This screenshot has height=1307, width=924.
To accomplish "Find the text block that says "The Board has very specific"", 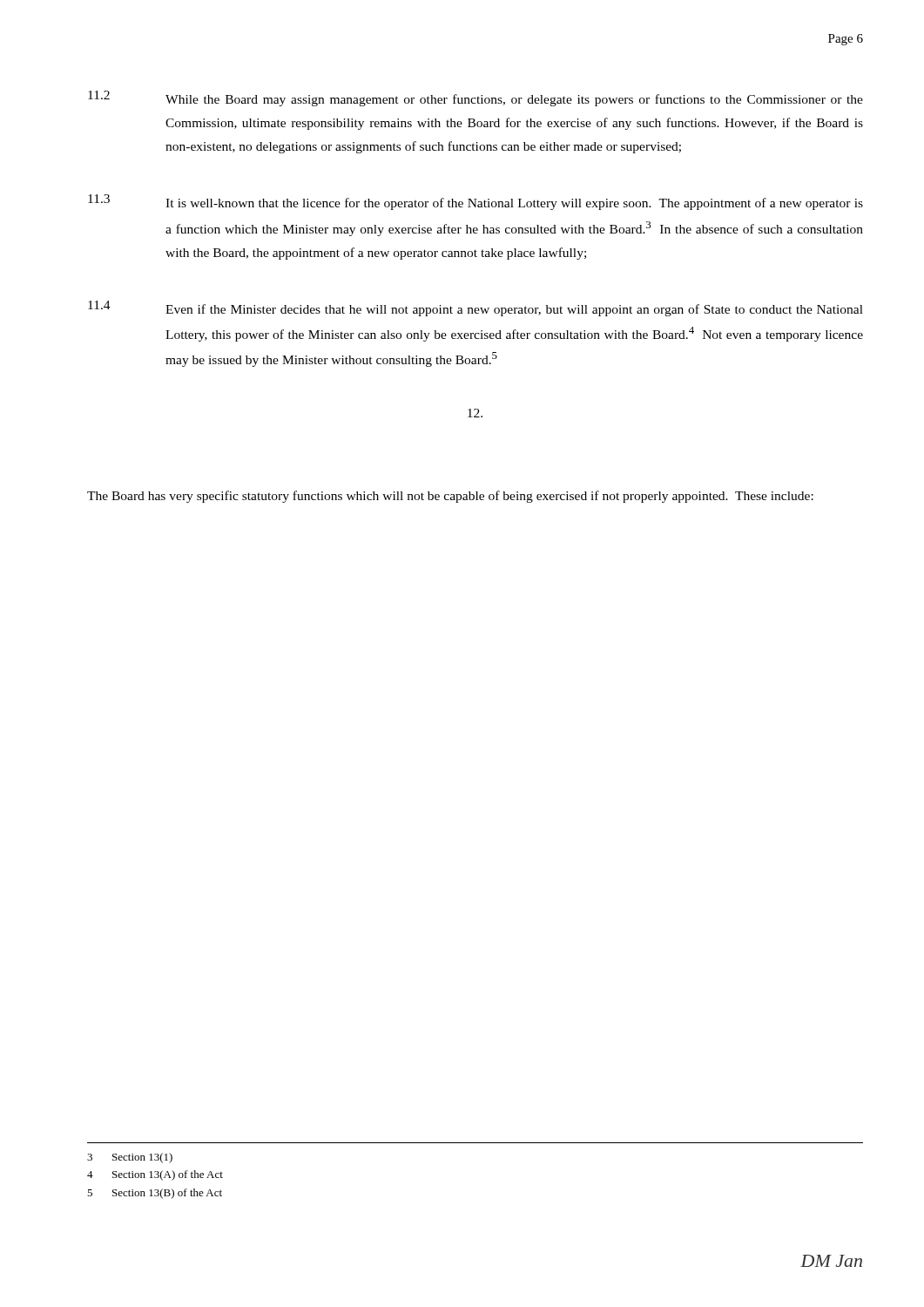I will 451,495.
